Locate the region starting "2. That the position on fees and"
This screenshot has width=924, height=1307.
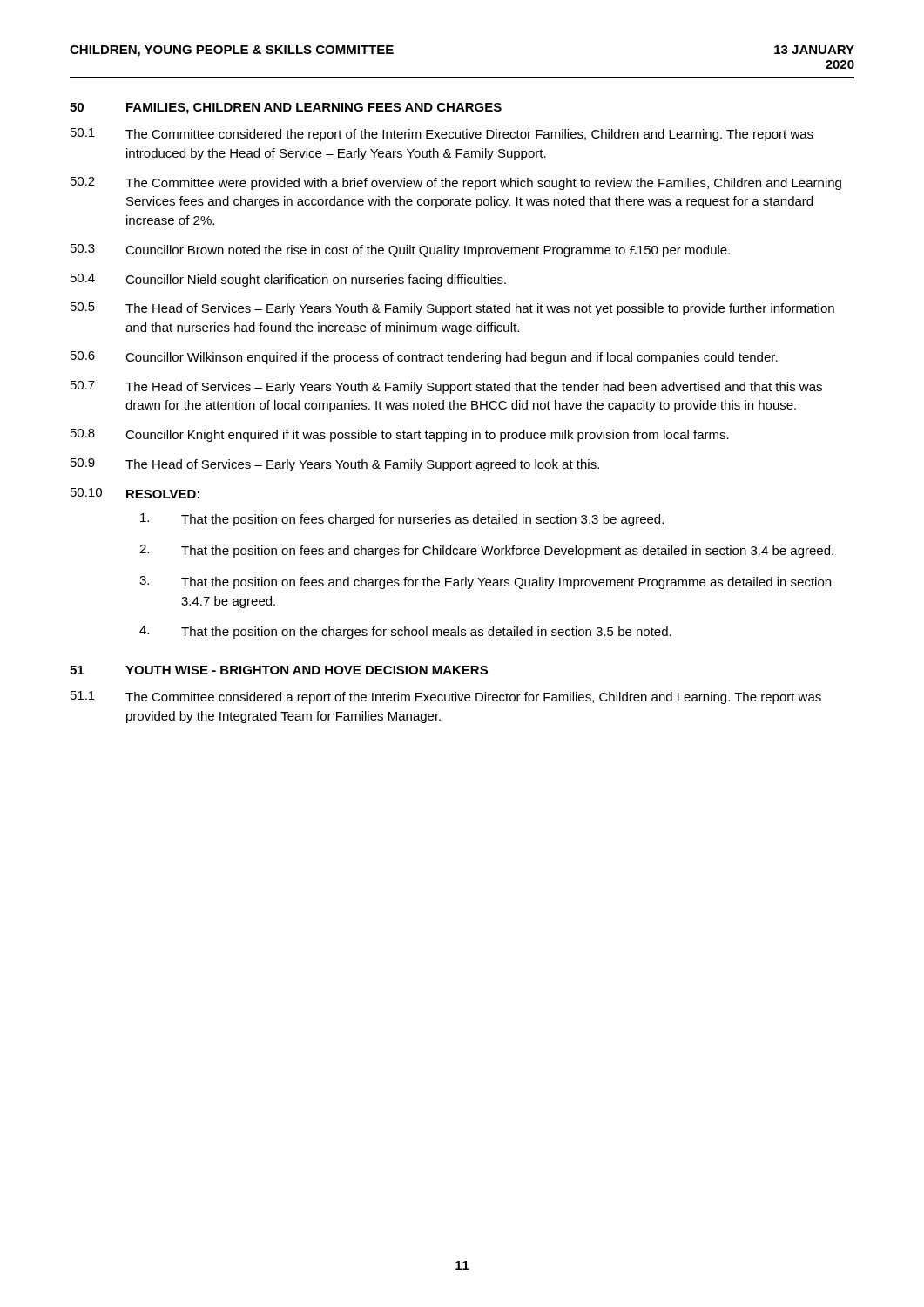(x=497, y=551)
